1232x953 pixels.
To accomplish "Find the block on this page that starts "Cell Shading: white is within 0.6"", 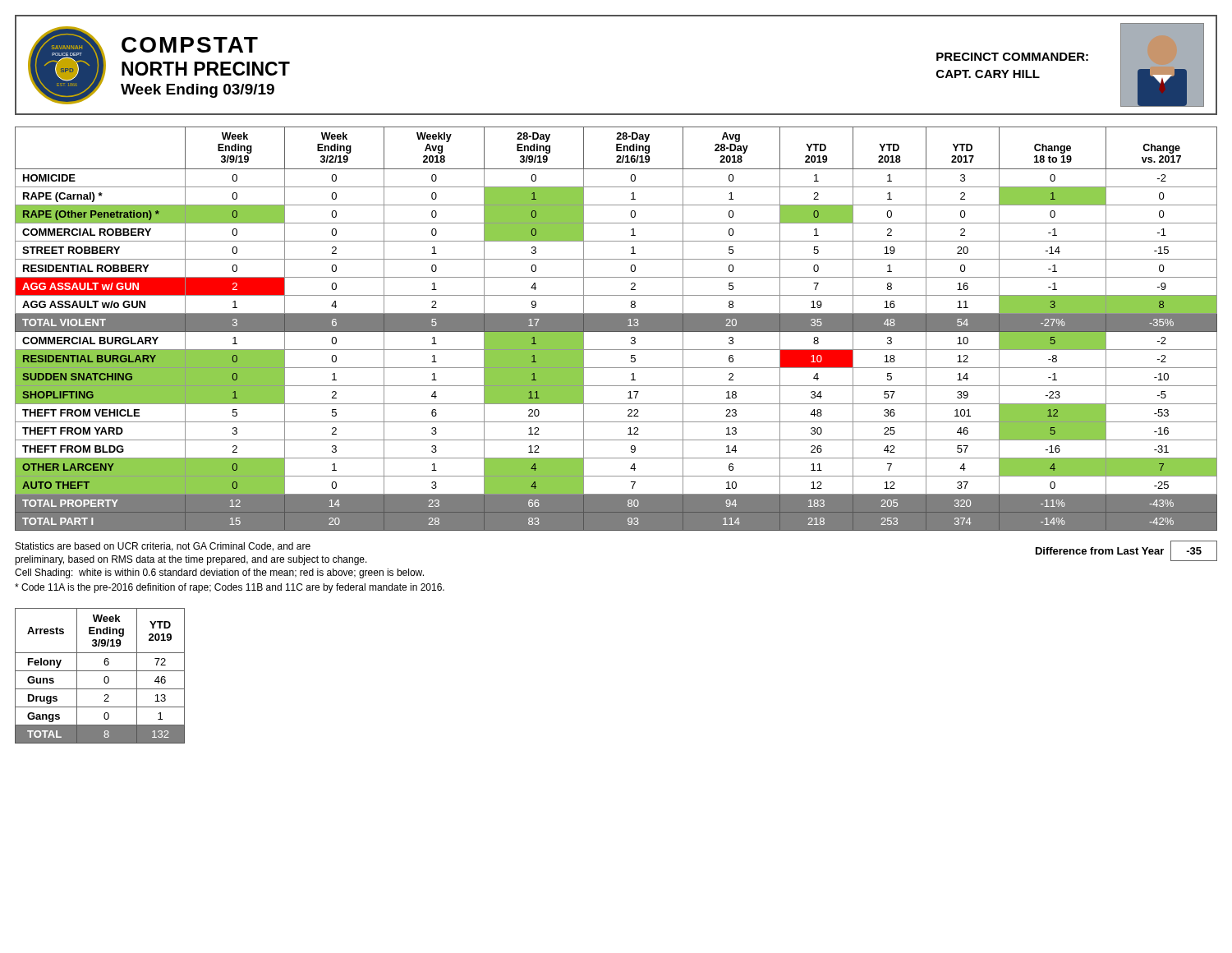I will pyautogui.click(x=220, y=573).
